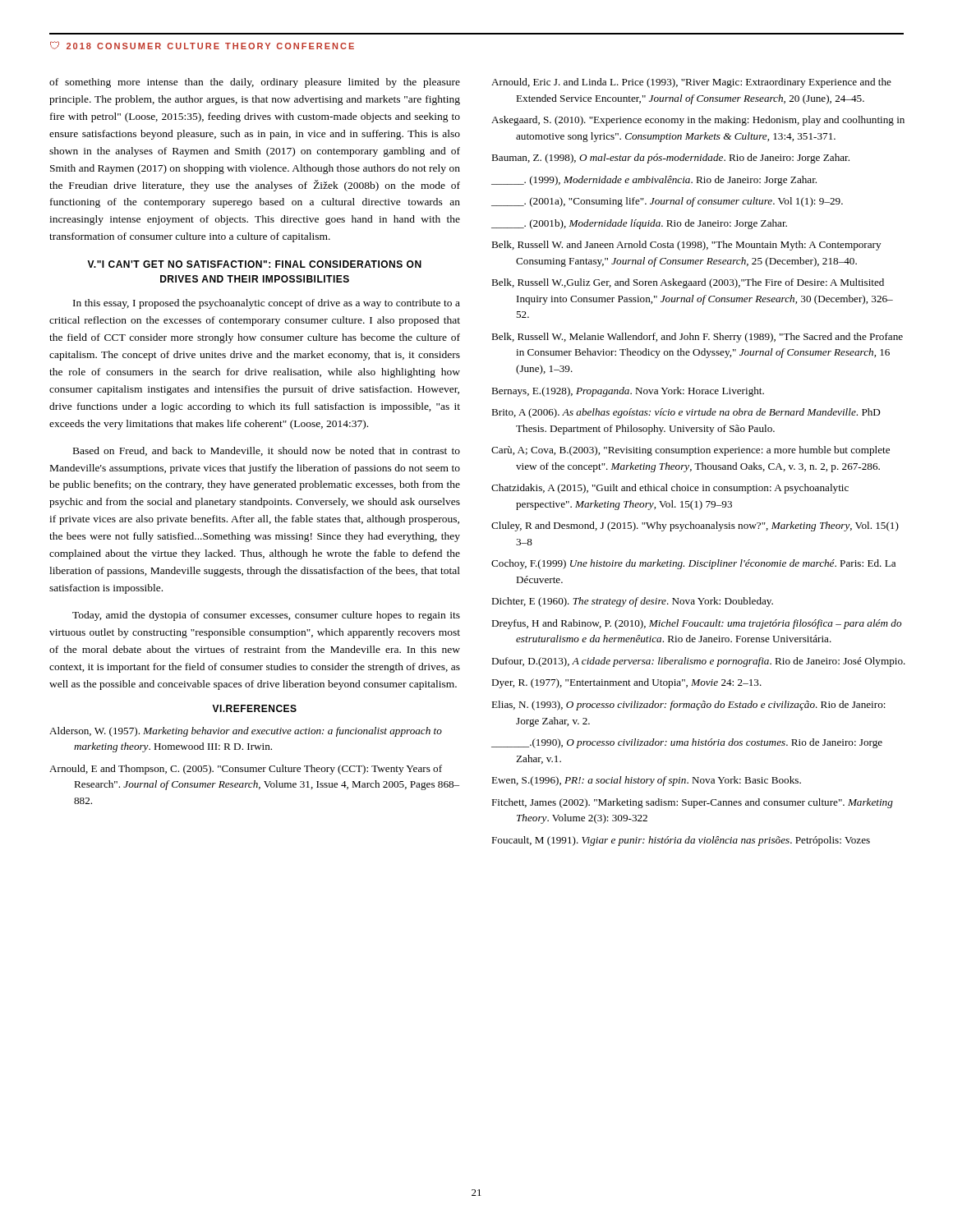Viewport: 953px width, 1232px height.
Task: Click the passage that begins "In this essay, I proposed"
Action: 255,363
